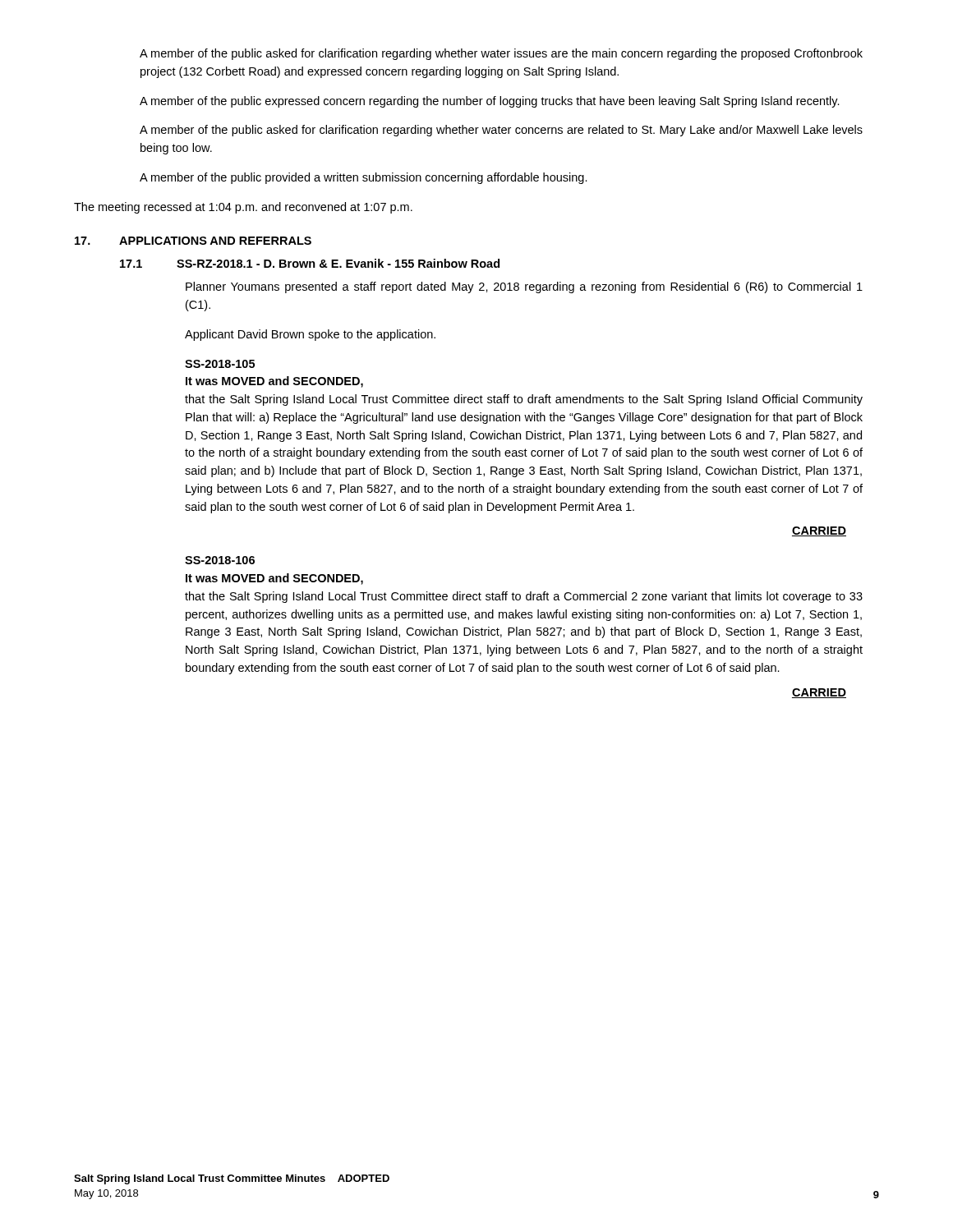The image size is (953, 1232).
Task: Find the text starting "SS-2018-105 It was MOVED and SECONDED,"
Action: coord(524,436)
